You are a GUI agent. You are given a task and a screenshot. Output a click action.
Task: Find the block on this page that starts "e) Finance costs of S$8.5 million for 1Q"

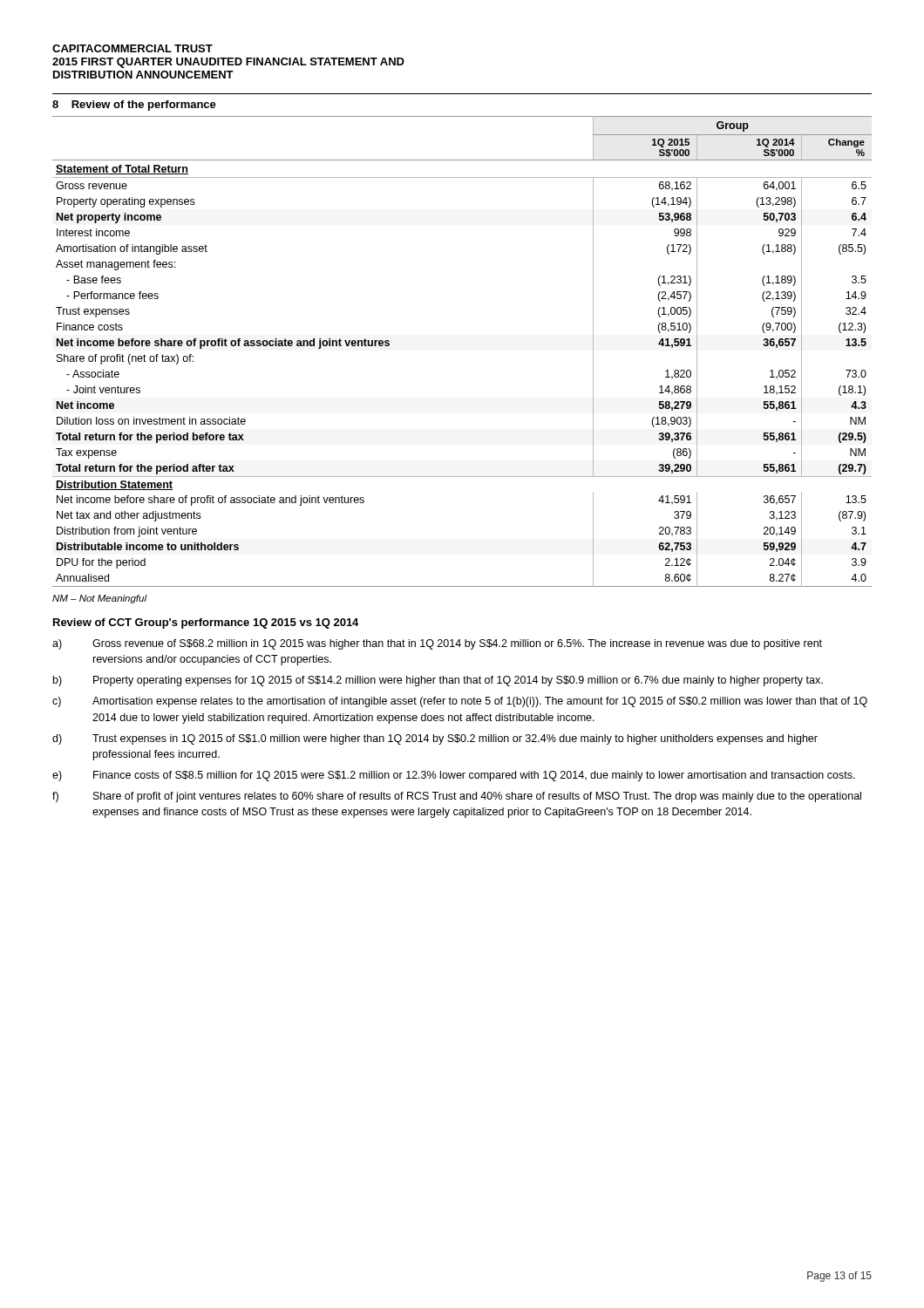tap(462, 775)
